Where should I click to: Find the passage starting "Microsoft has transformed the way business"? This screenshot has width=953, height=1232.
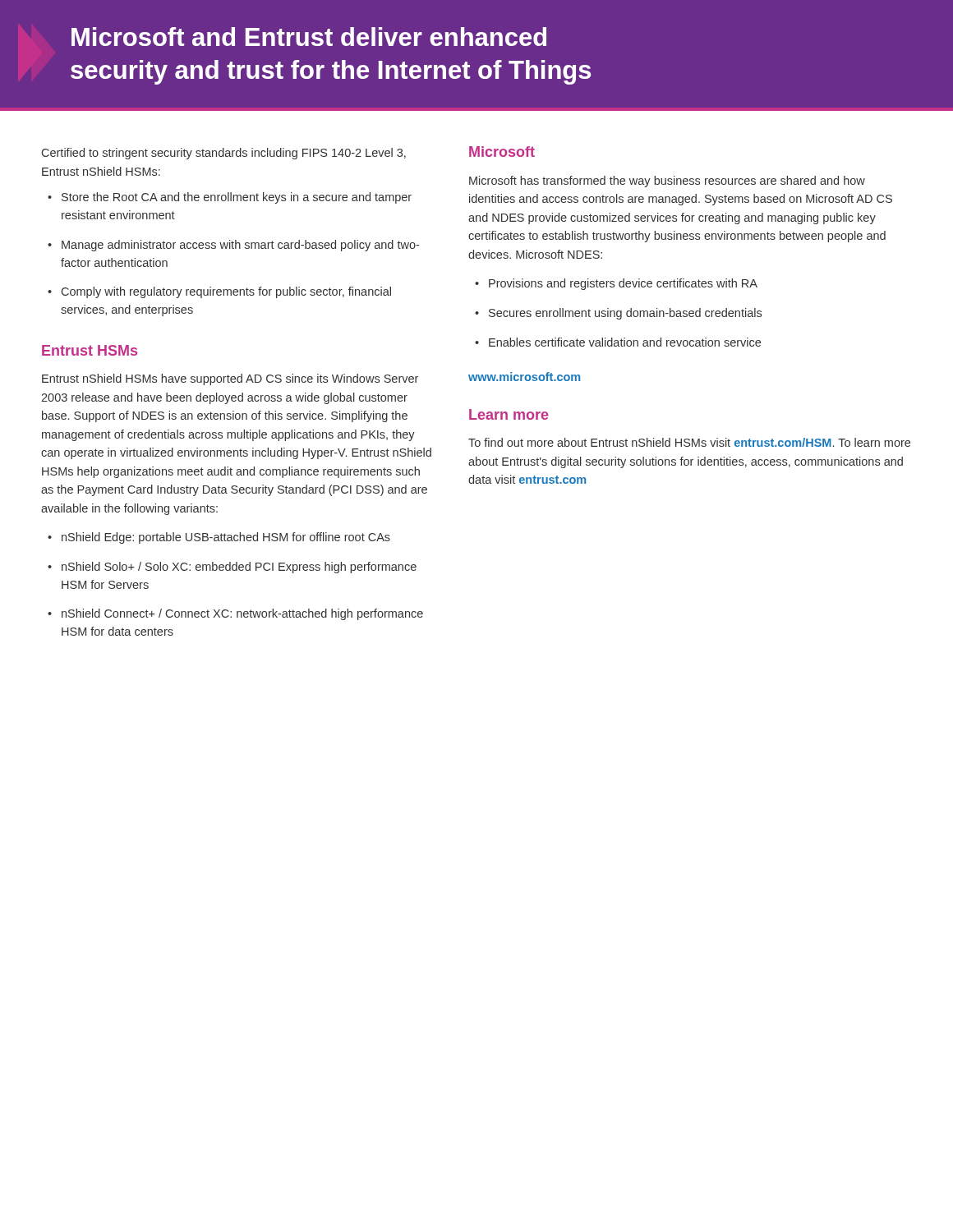pos(680,218)
